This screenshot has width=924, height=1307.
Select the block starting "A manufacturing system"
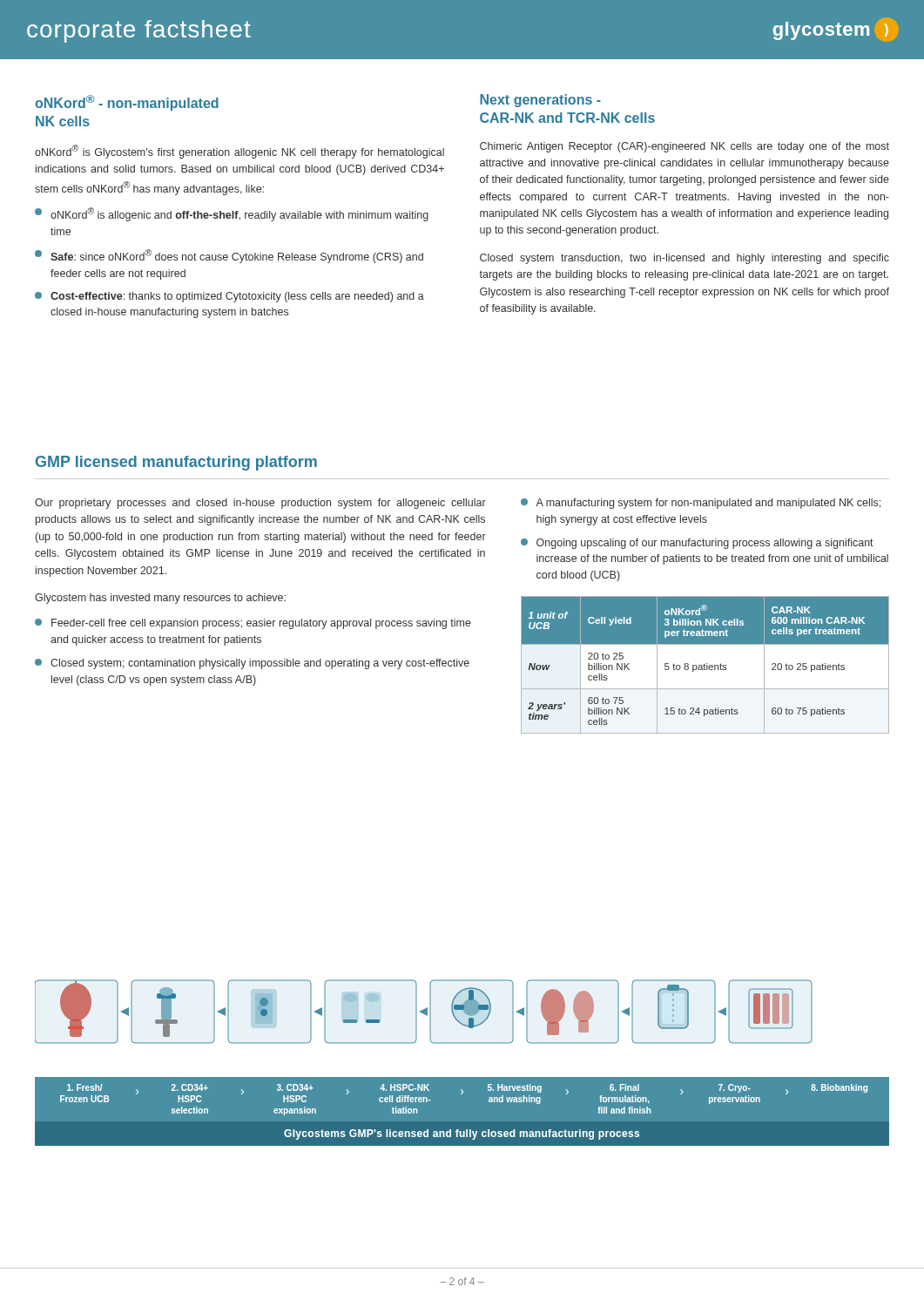[x=705, y=511]
